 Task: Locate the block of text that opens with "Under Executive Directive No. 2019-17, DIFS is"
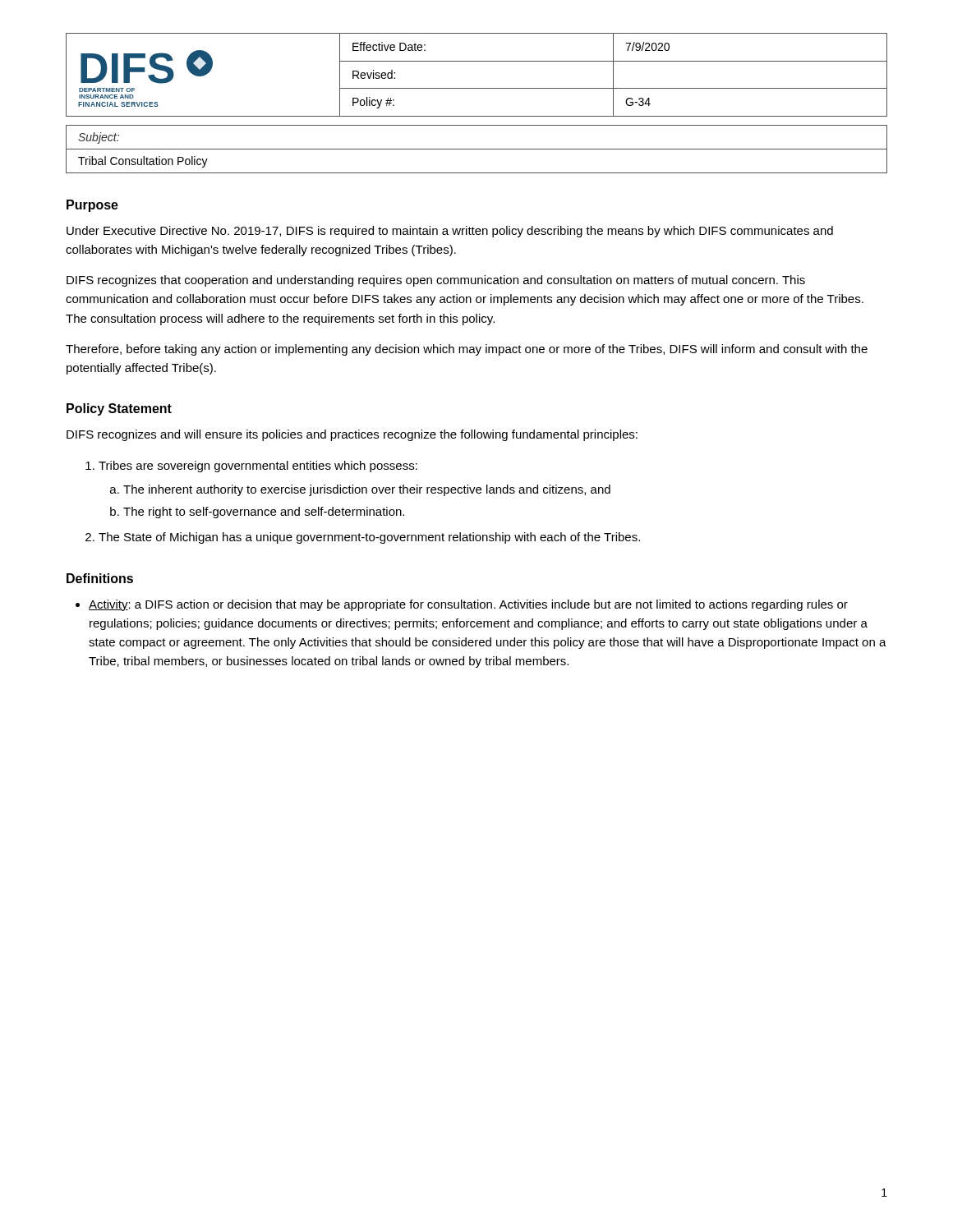(450, 240)
